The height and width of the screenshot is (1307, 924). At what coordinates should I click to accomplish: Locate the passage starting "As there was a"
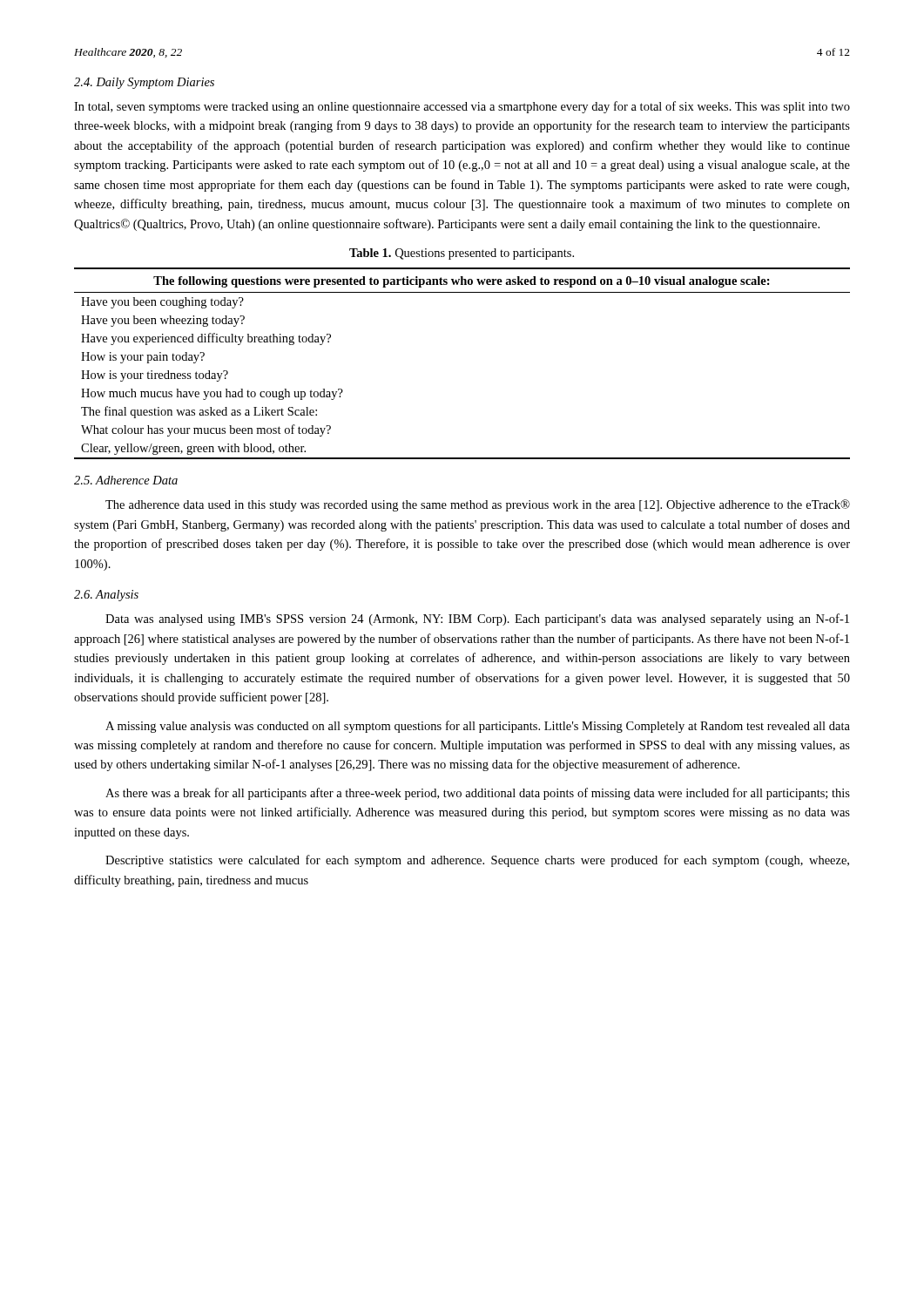click(x=462, y=812)
